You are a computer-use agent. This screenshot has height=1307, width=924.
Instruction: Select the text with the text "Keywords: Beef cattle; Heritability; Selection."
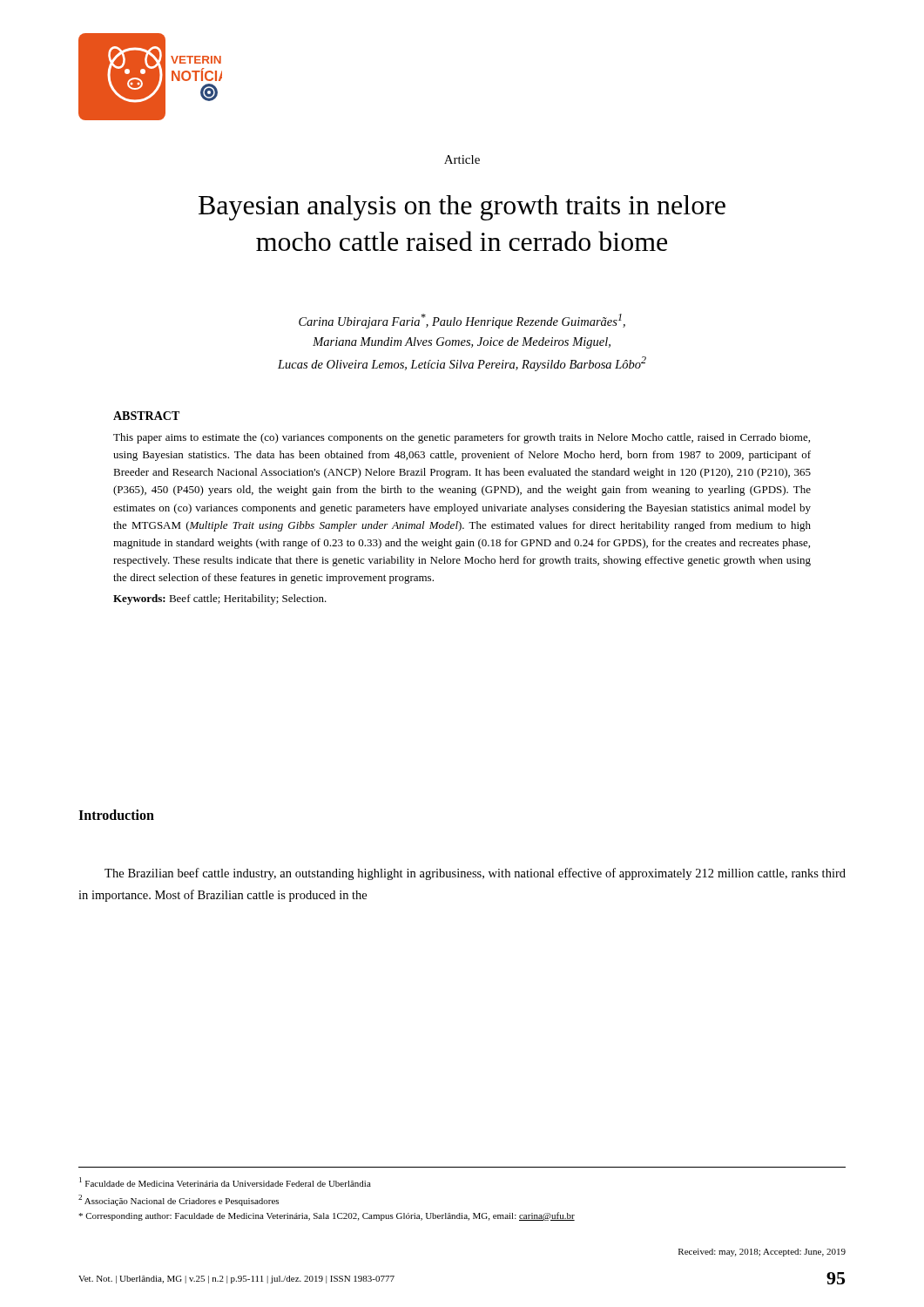(220, 598)
